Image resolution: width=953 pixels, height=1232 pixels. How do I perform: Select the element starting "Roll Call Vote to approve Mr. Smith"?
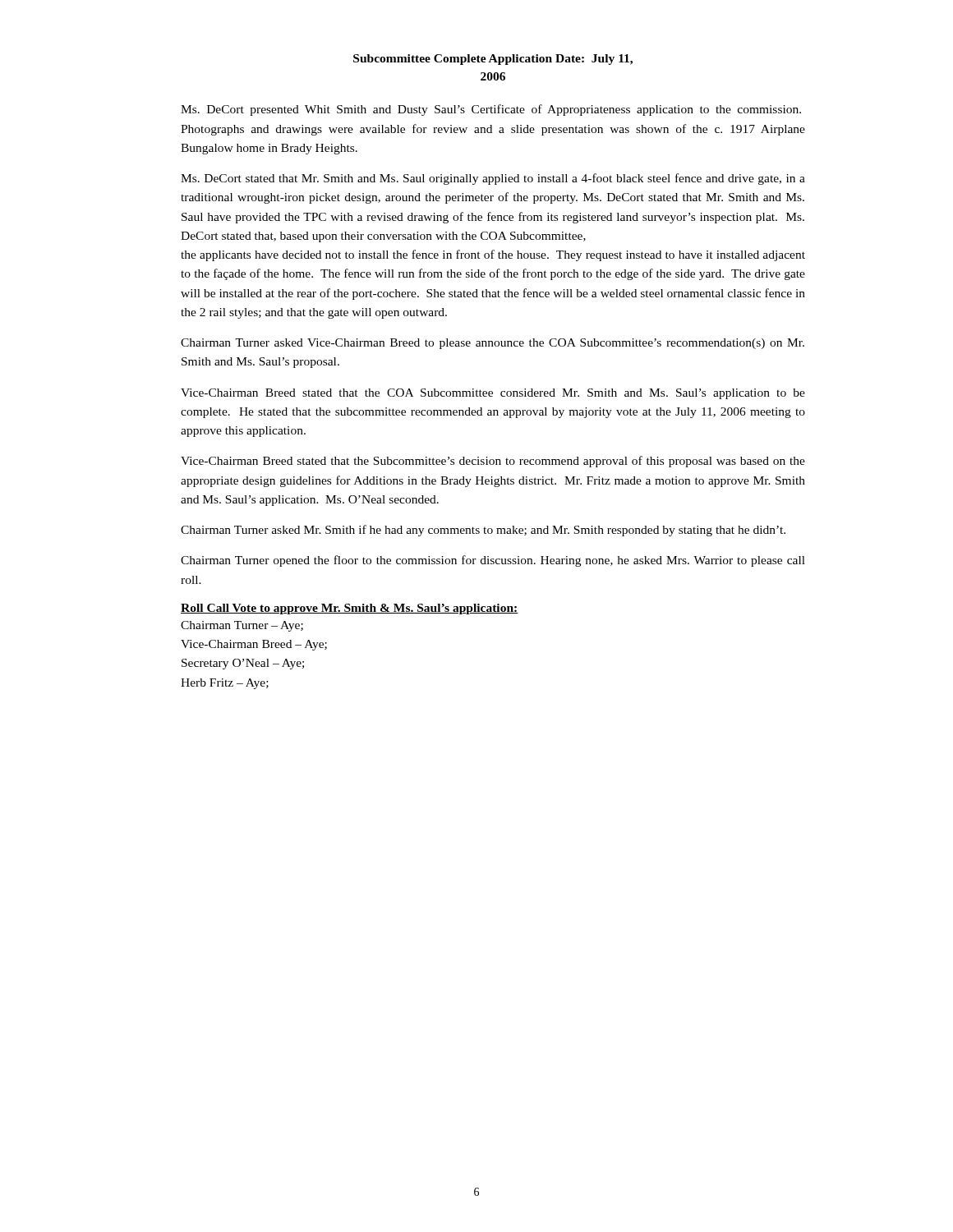[349, 607]
